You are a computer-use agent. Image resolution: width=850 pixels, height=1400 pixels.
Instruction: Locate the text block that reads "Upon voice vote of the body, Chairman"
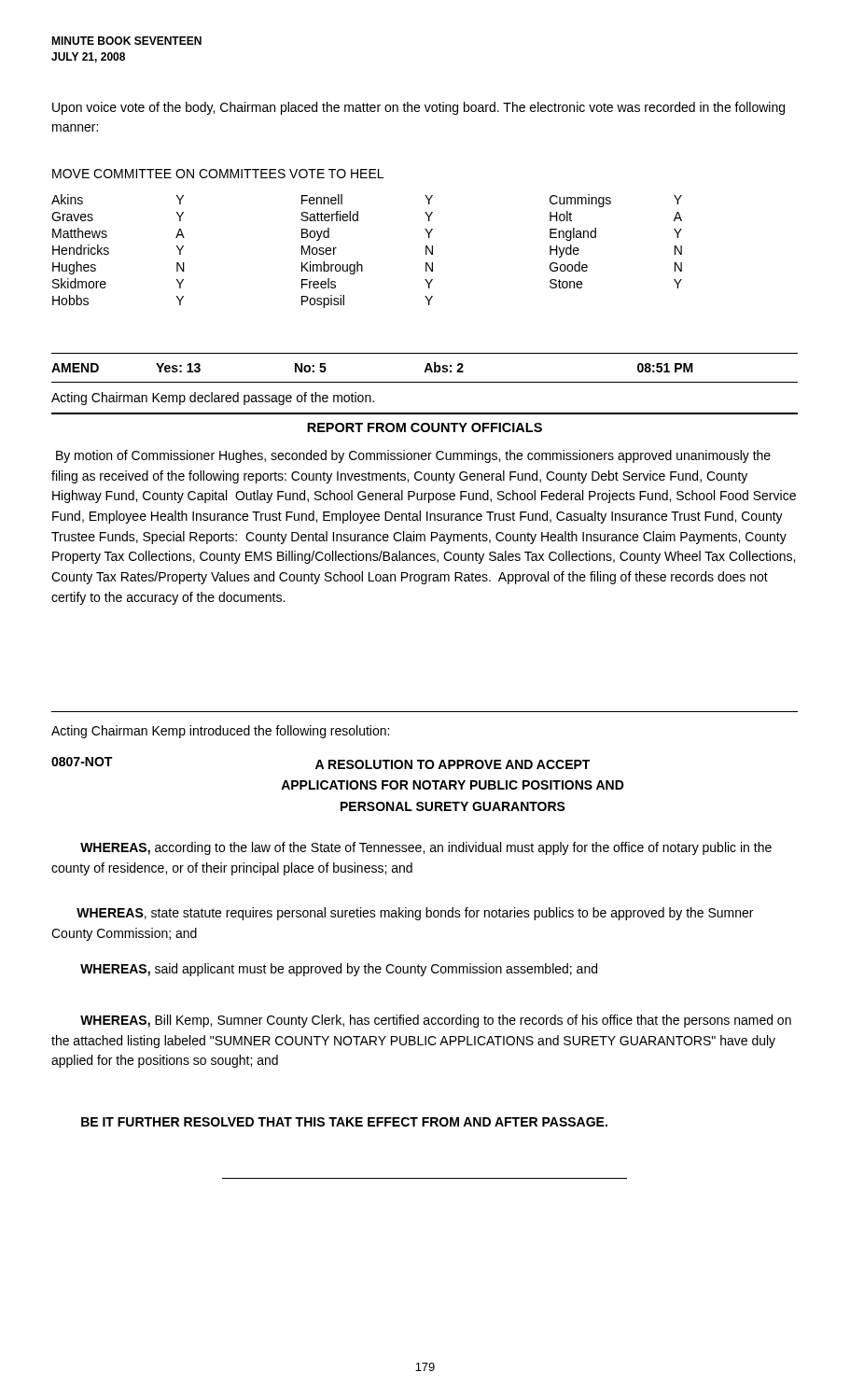pos(418,117)
